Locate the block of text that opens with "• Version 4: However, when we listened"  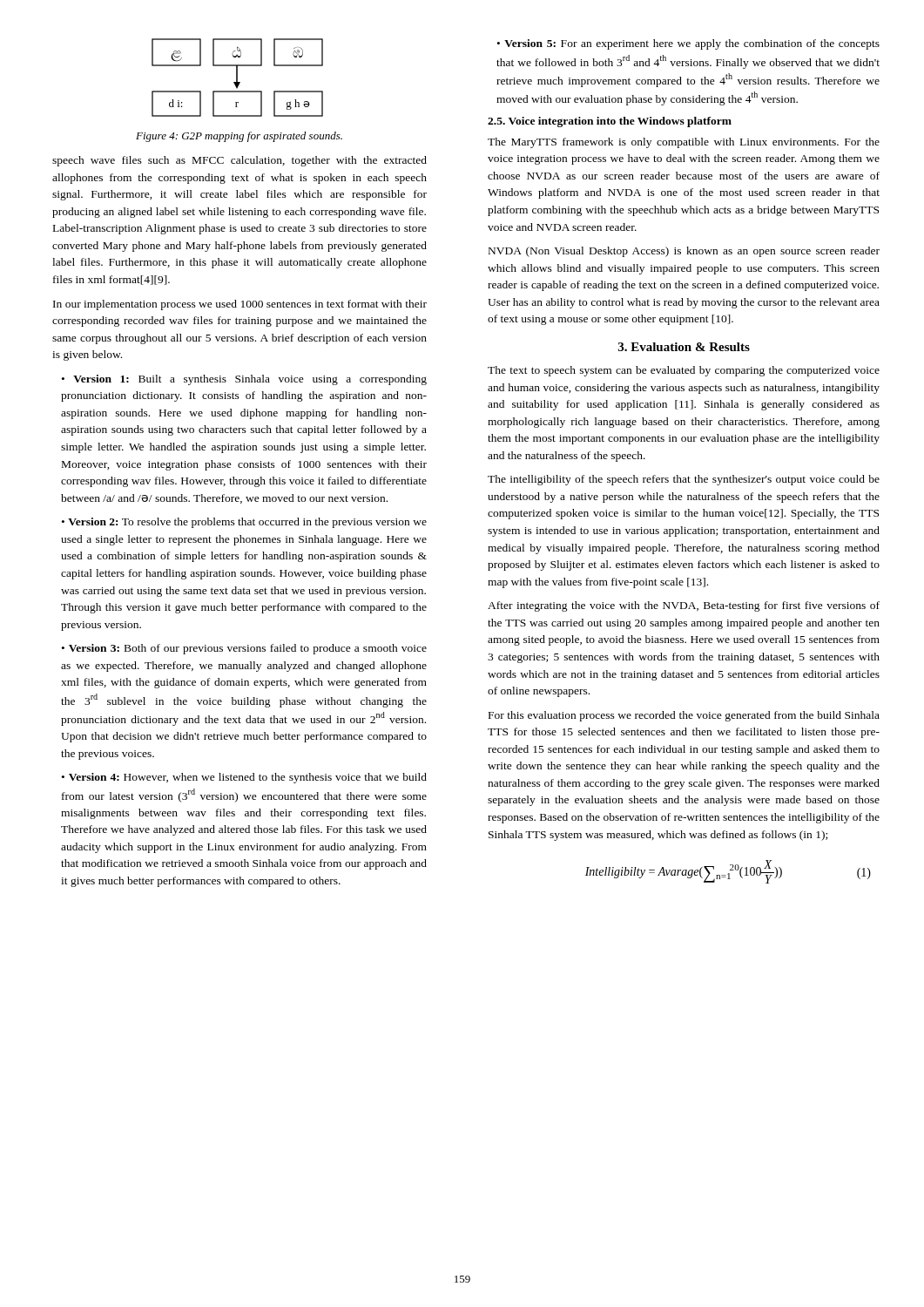(244, 829)
